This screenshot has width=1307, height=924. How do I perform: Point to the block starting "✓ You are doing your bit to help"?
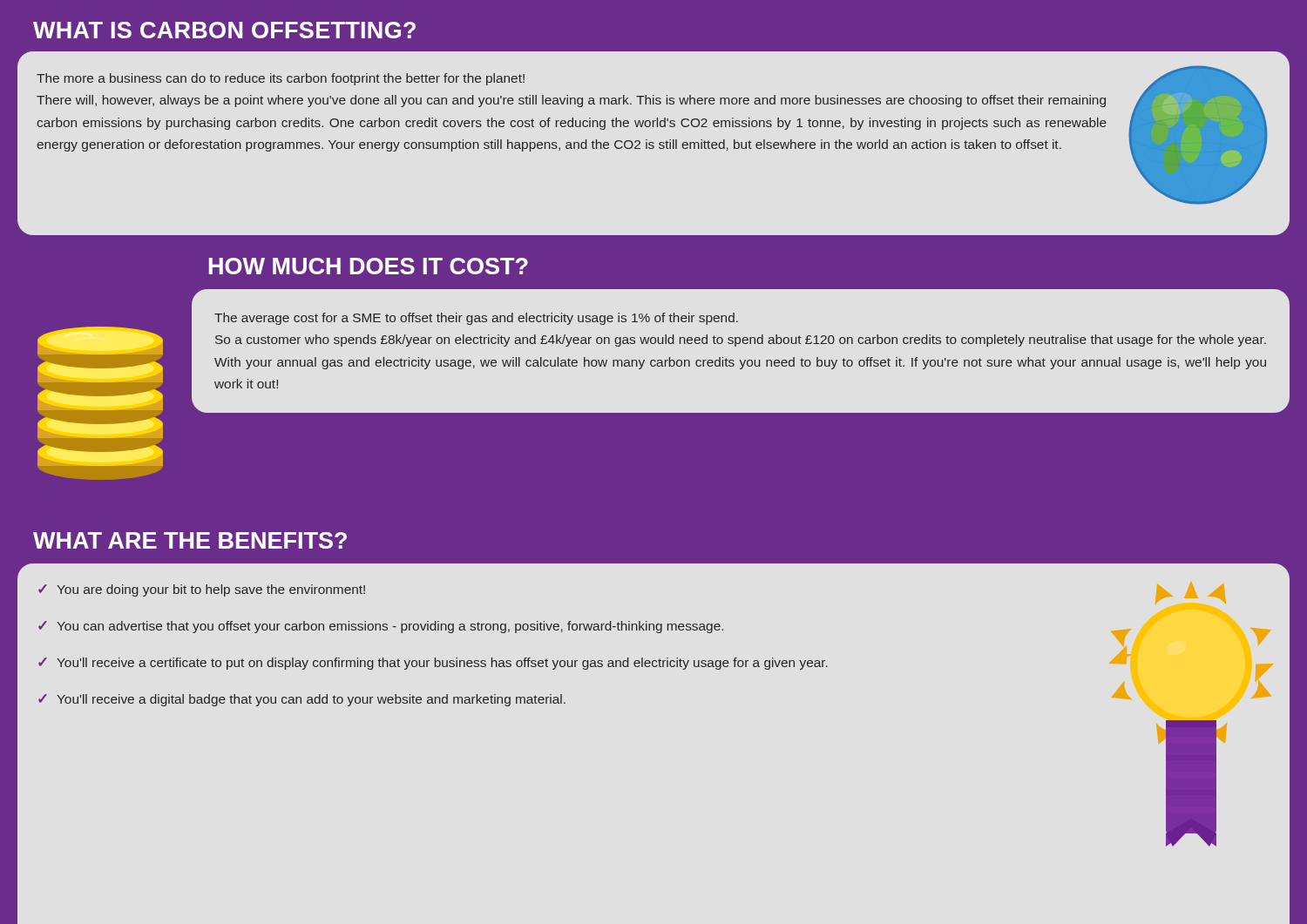(x=201, y=590)
